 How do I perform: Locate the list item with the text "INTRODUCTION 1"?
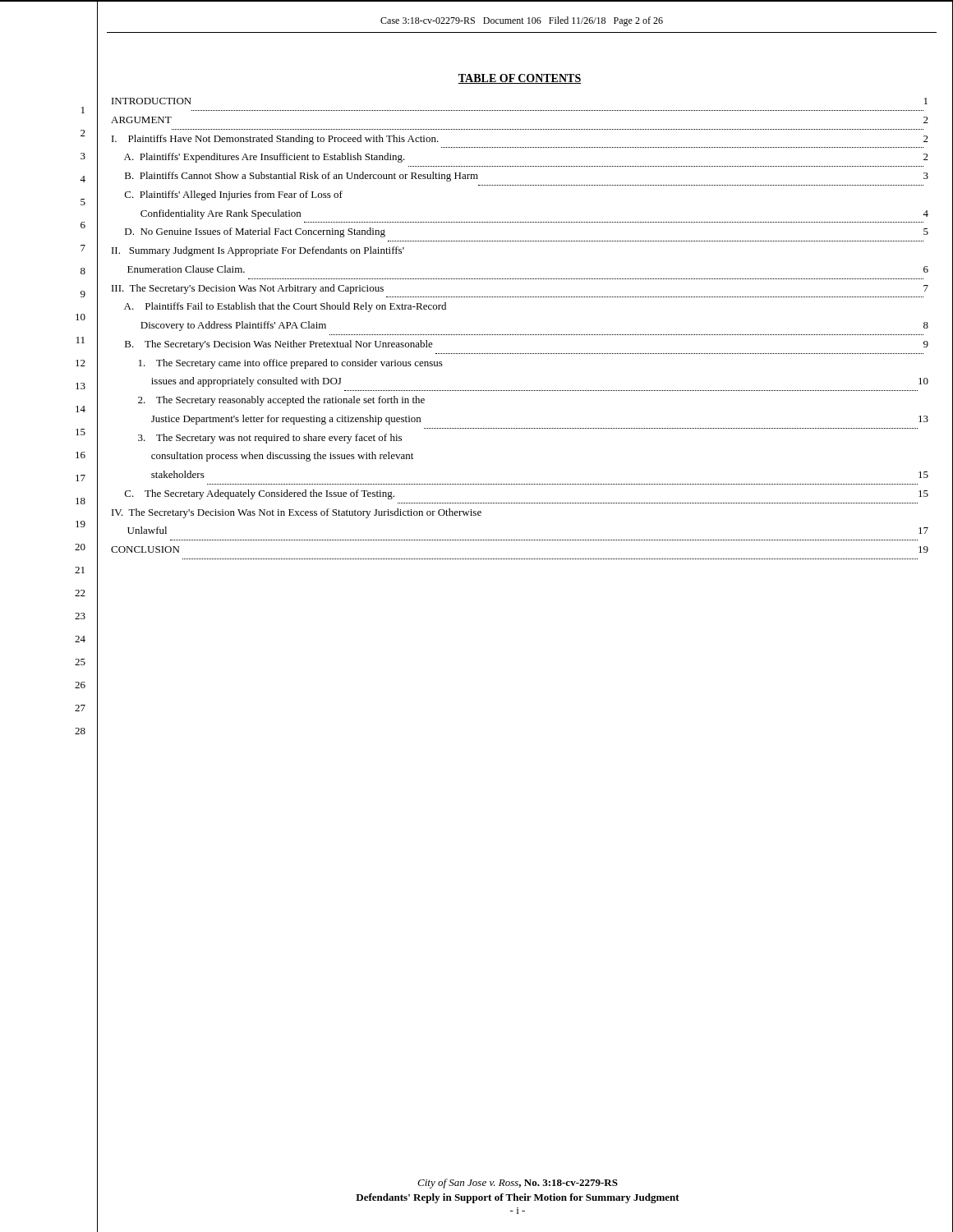pos(520,101)
